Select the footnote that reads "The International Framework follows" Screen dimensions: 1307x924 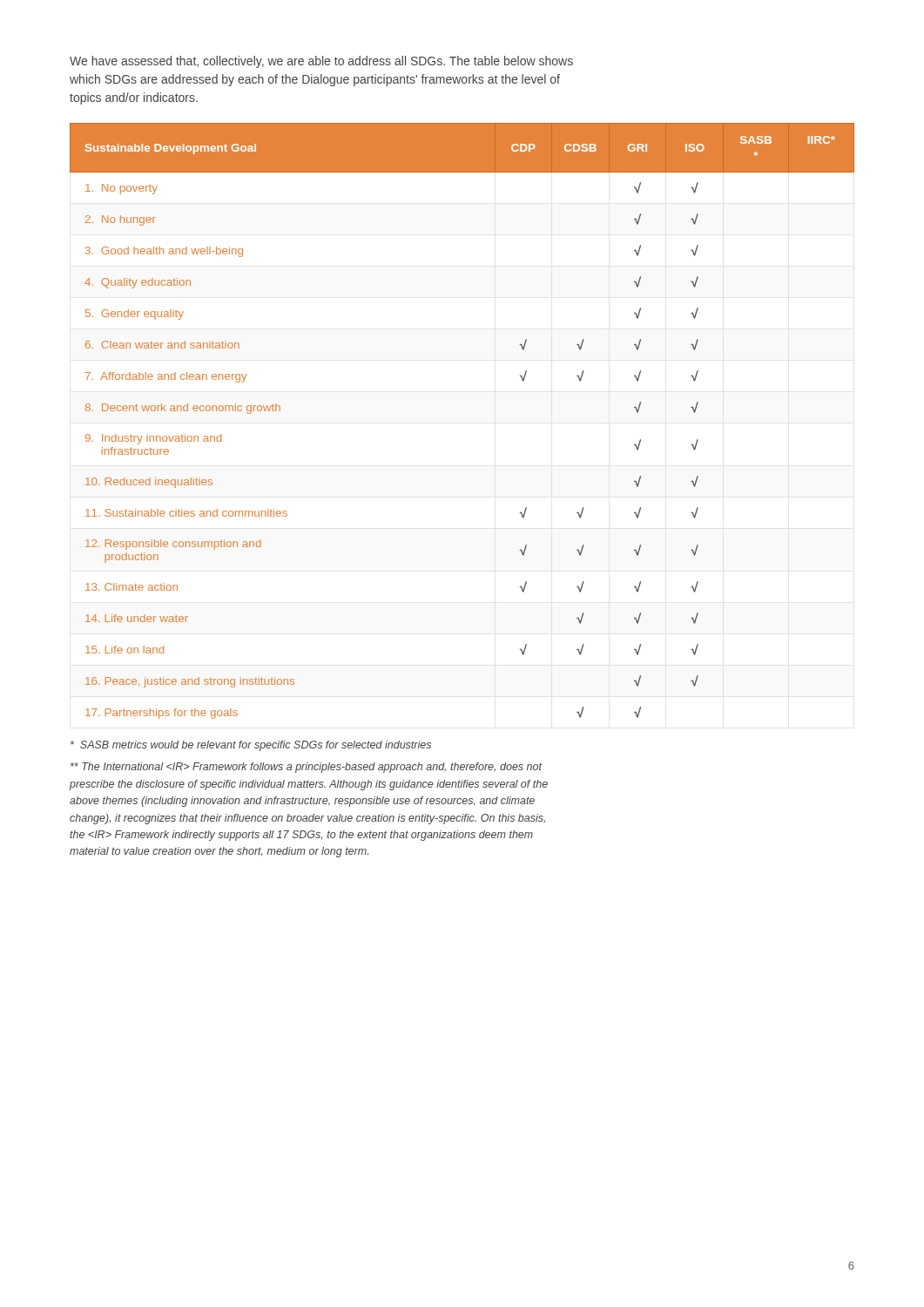click(309, 809)
